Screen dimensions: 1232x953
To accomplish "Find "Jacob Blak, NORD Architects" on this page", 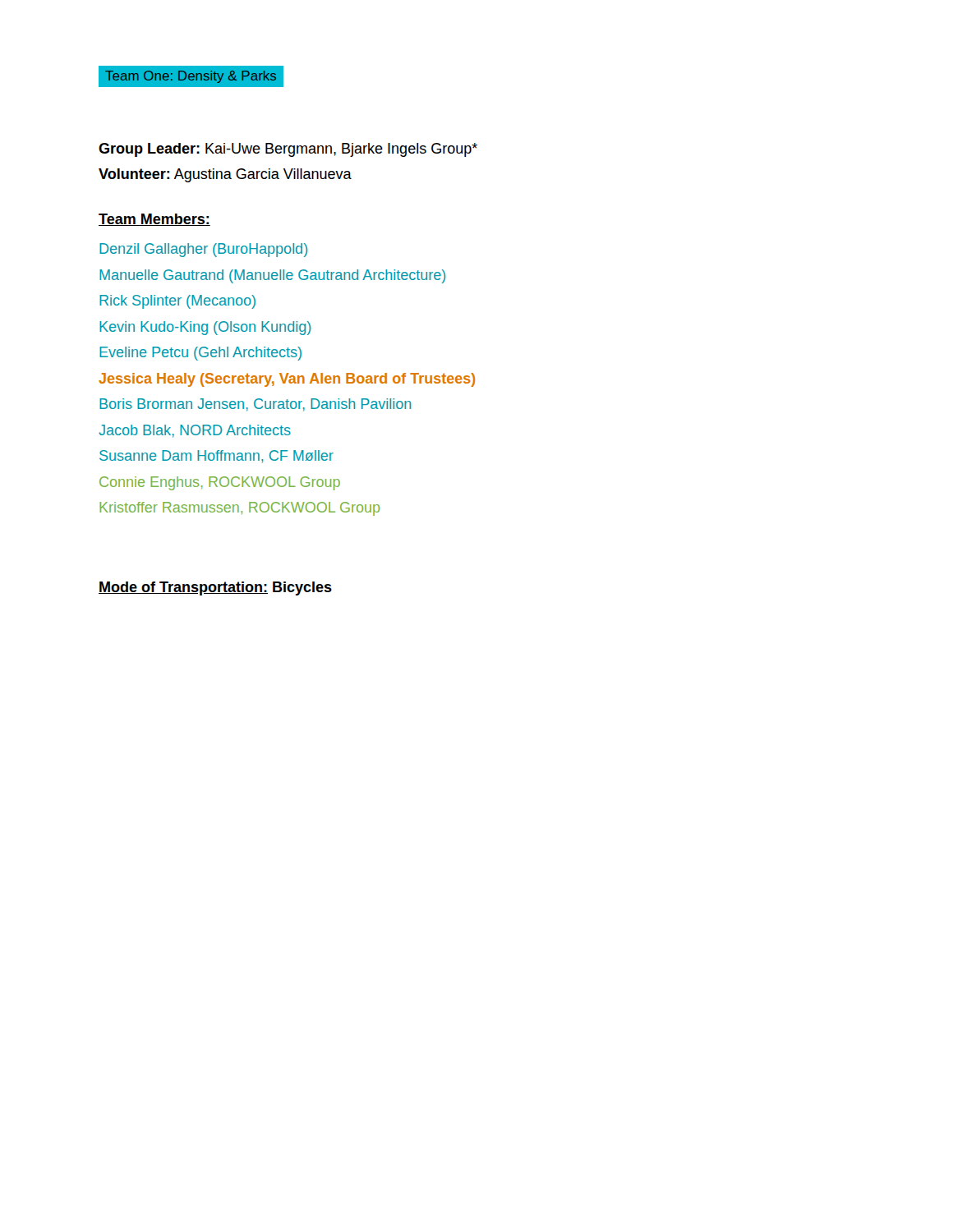I will point(195,430).
